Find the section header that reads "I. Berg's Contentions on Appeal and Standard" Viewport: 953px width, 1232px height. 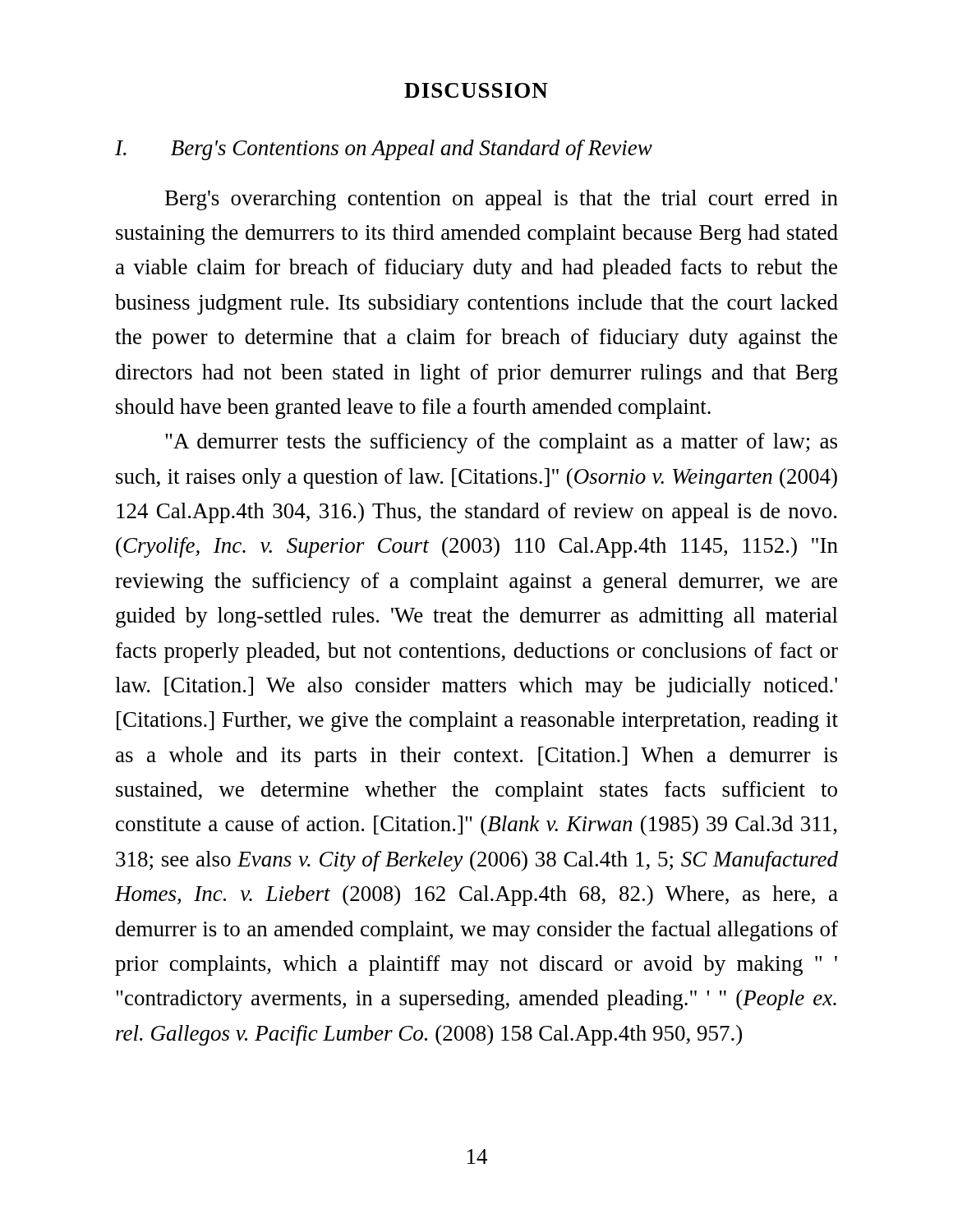[384, 149]
